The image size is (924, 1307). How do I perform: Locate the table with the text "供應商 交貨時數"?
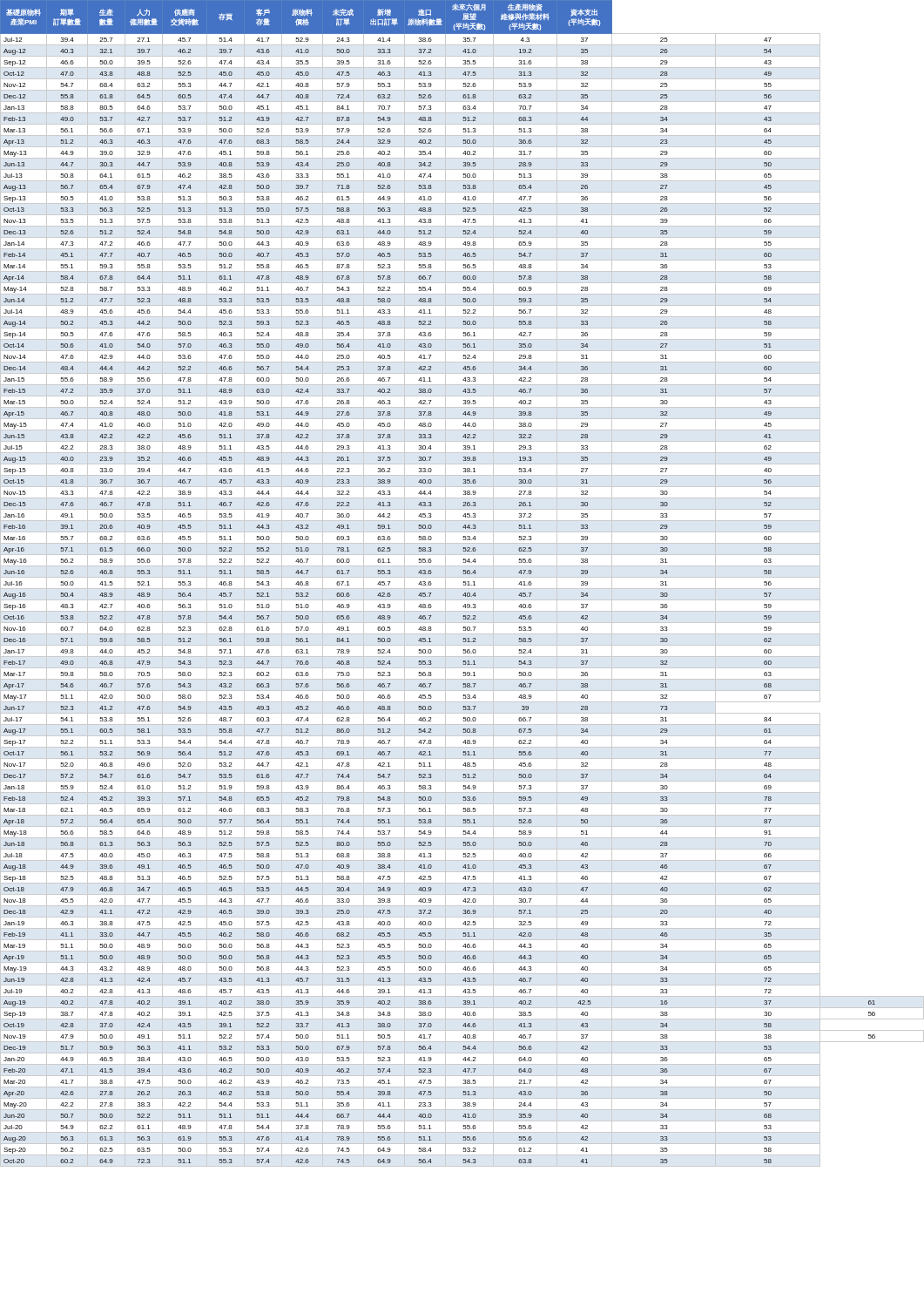462,583
